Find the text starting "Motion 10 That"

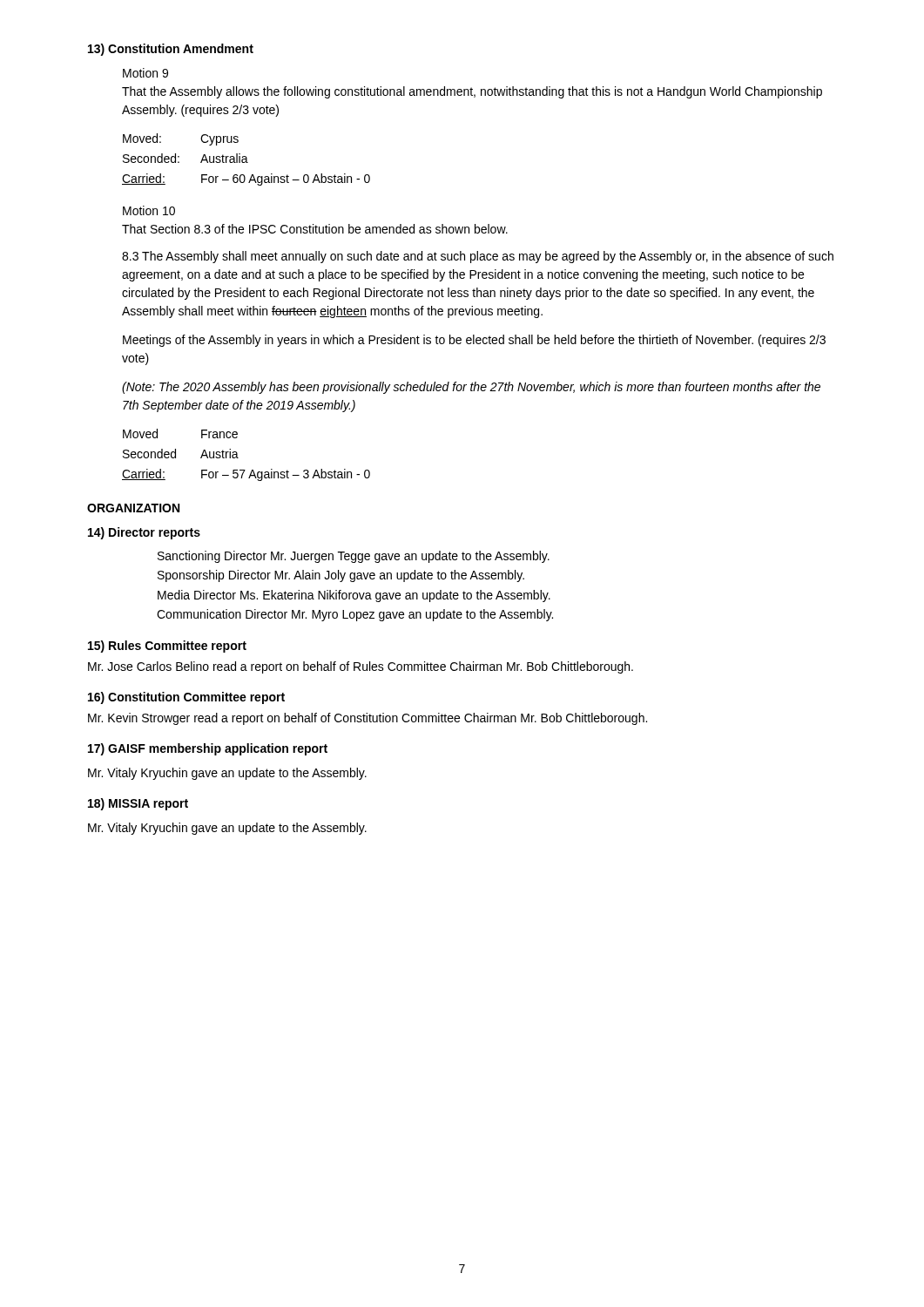[315, 220]
